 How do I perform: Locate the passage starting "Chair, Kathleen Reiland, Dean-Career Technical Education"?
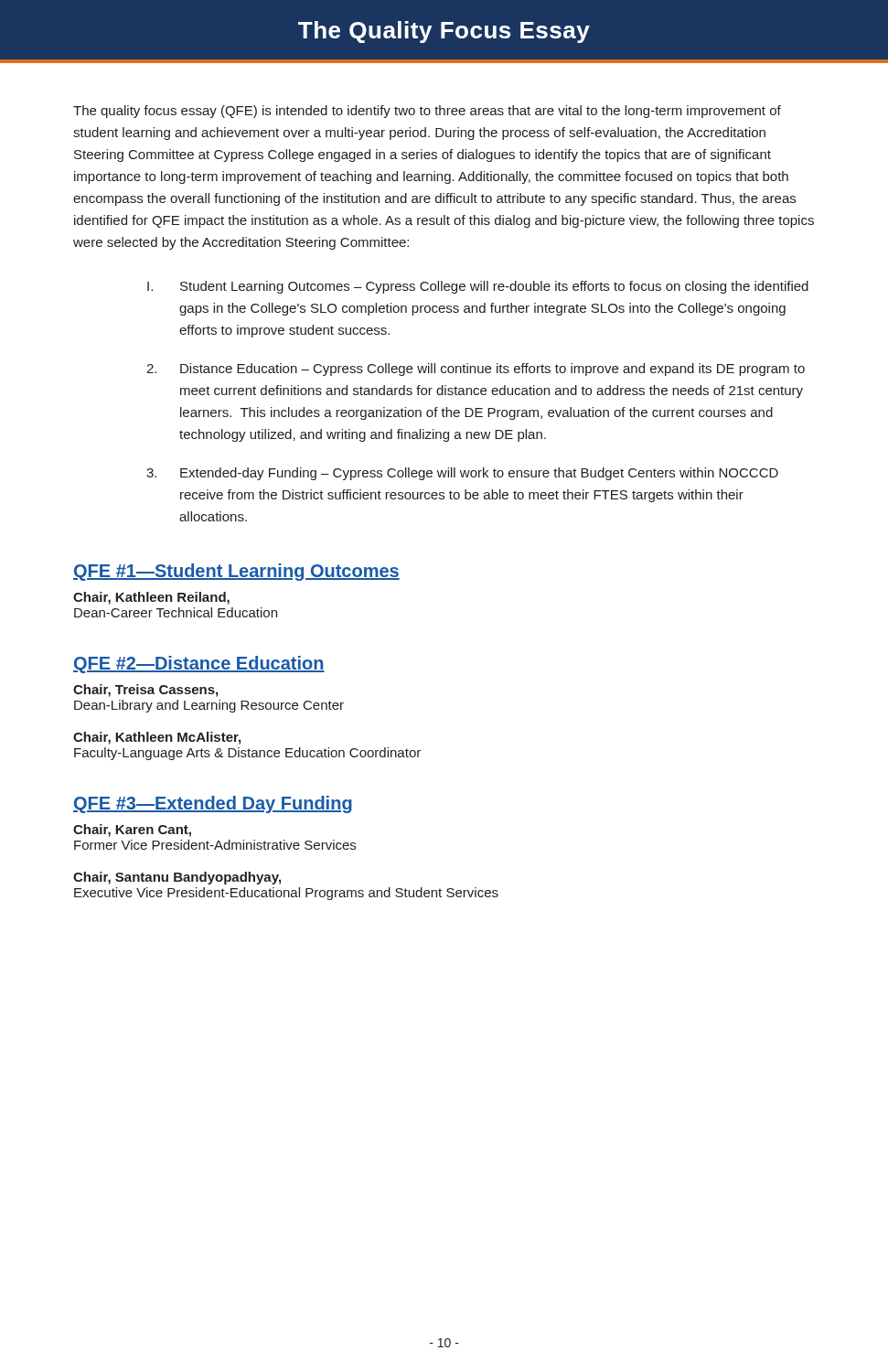click(176, 605)
